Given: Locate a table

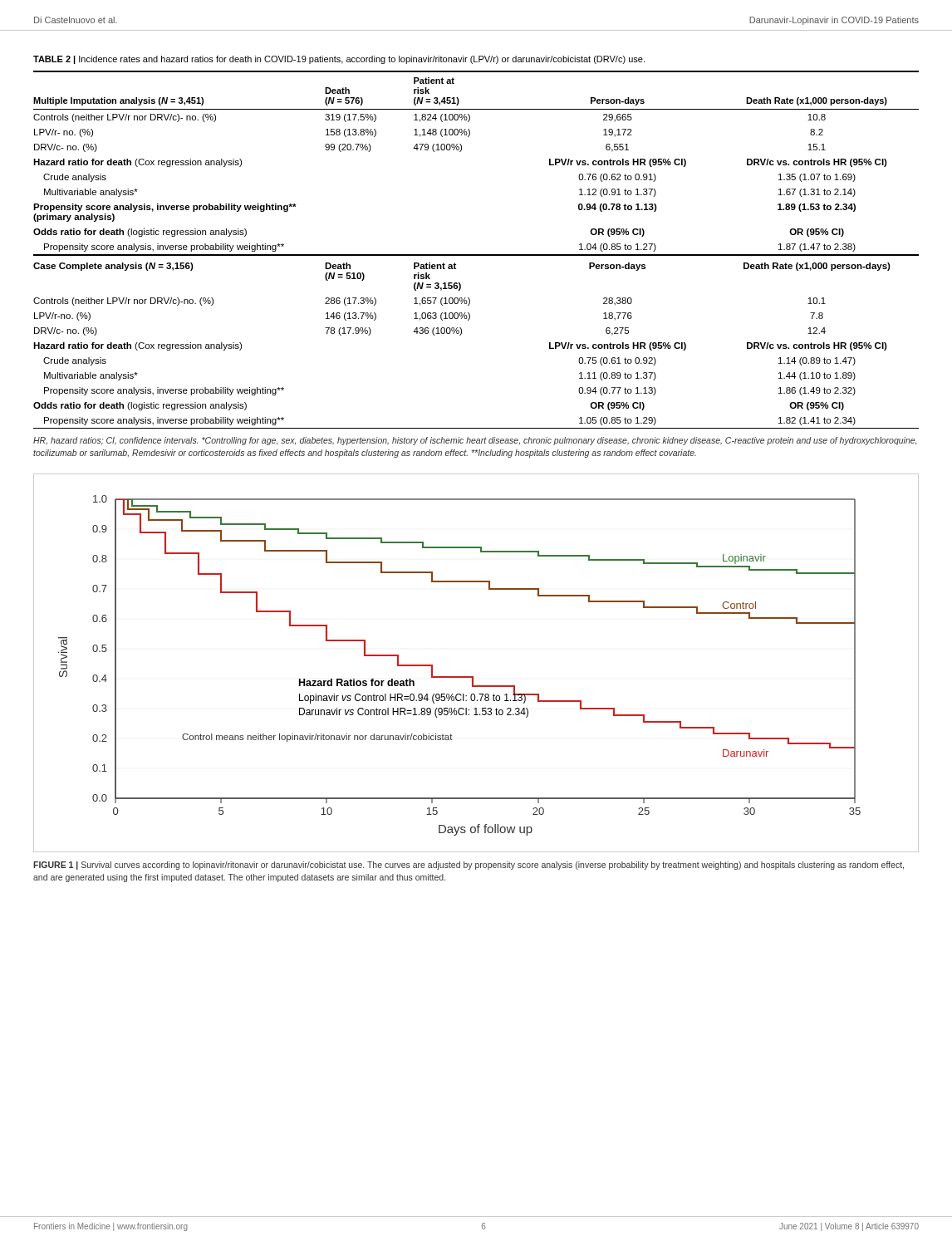Looking at the screenshot, I should tap(476, 250).
